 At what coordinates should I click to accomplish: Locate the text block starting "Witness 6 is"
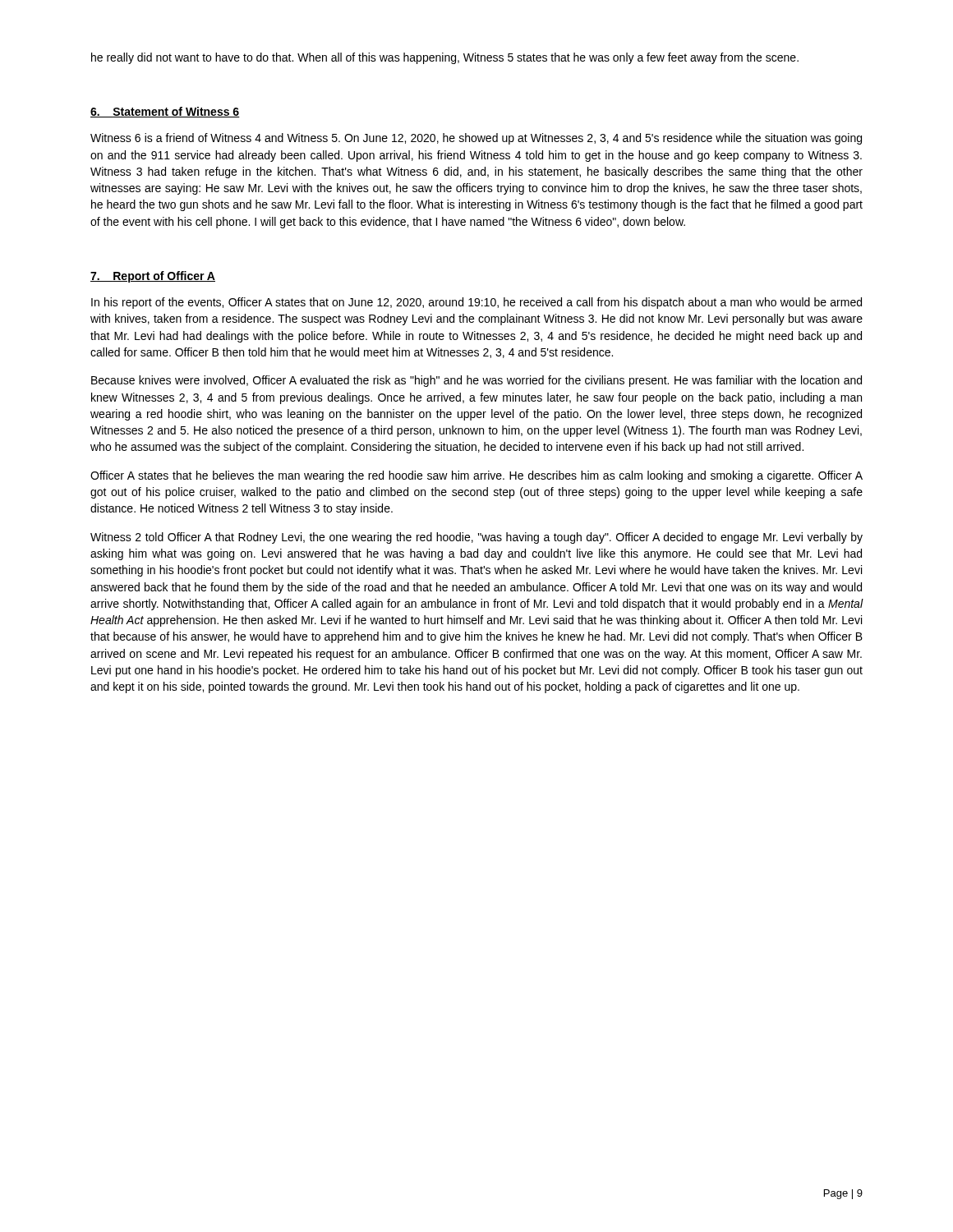(x=476, y=180)
